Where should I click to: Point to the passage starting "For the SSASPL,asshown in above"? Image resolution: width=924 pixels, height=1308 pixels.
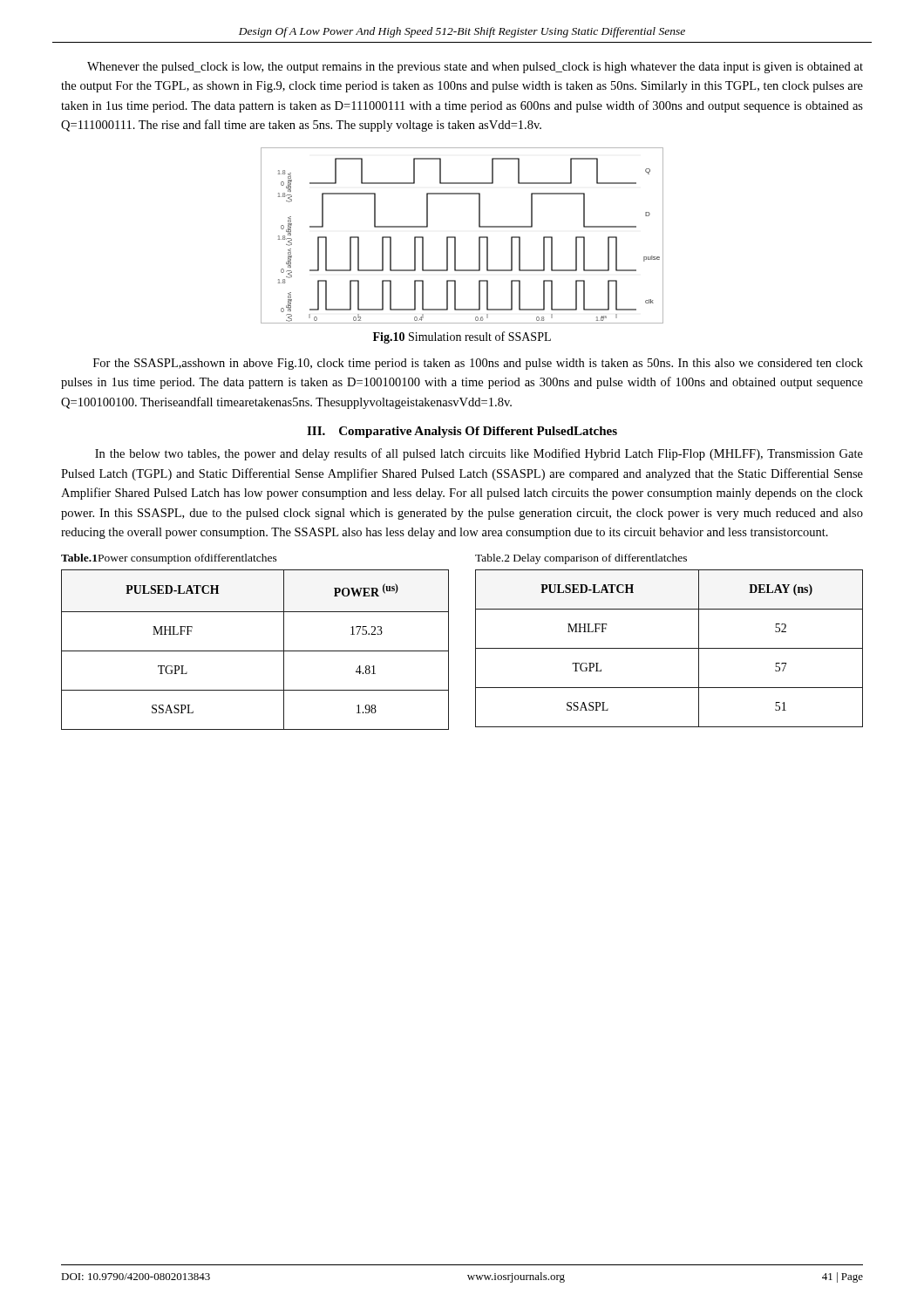point(462,382)
